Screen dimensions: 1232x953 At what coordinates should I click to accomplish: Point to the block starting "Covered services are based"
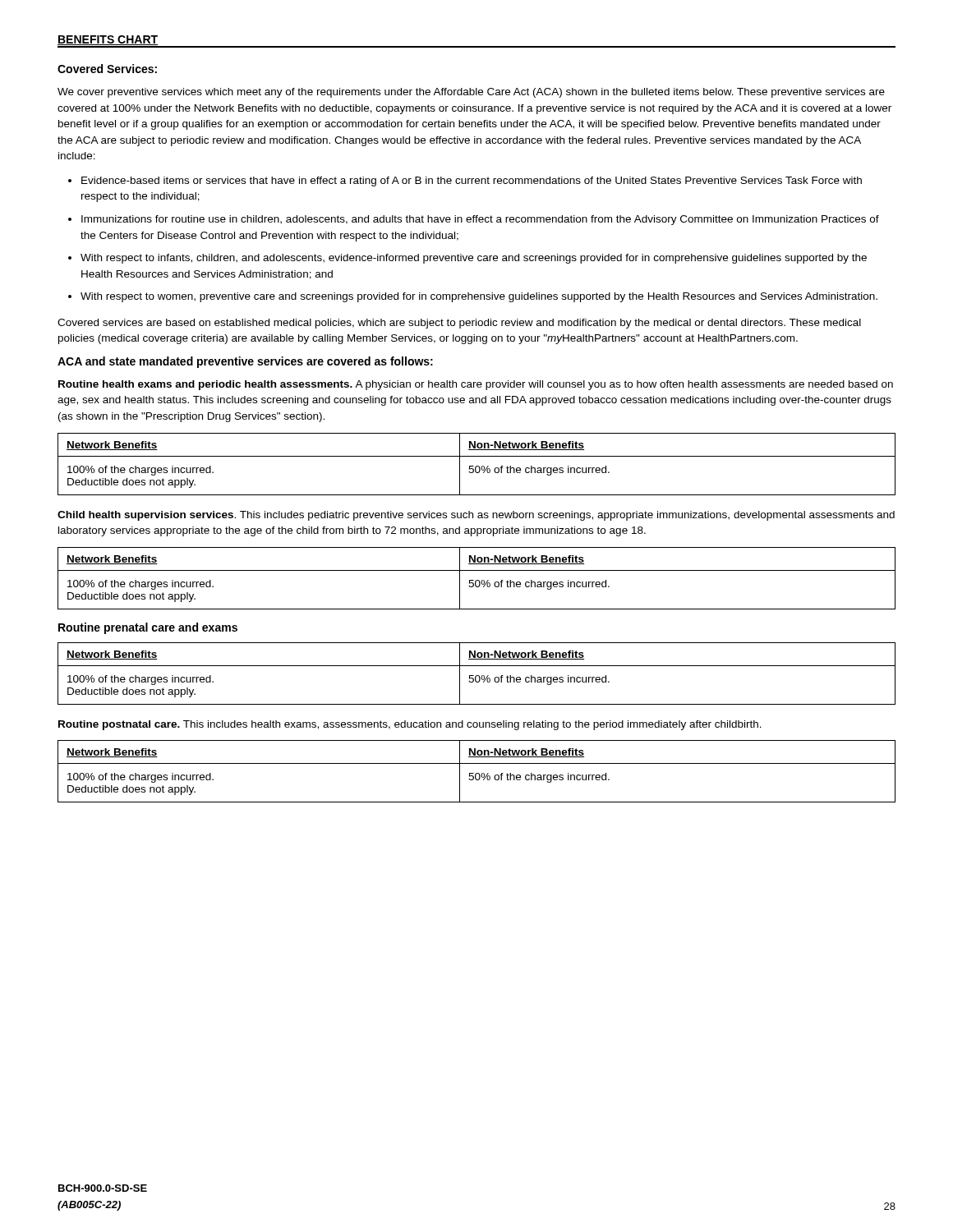pyautogui.click(x=476, y=330)
